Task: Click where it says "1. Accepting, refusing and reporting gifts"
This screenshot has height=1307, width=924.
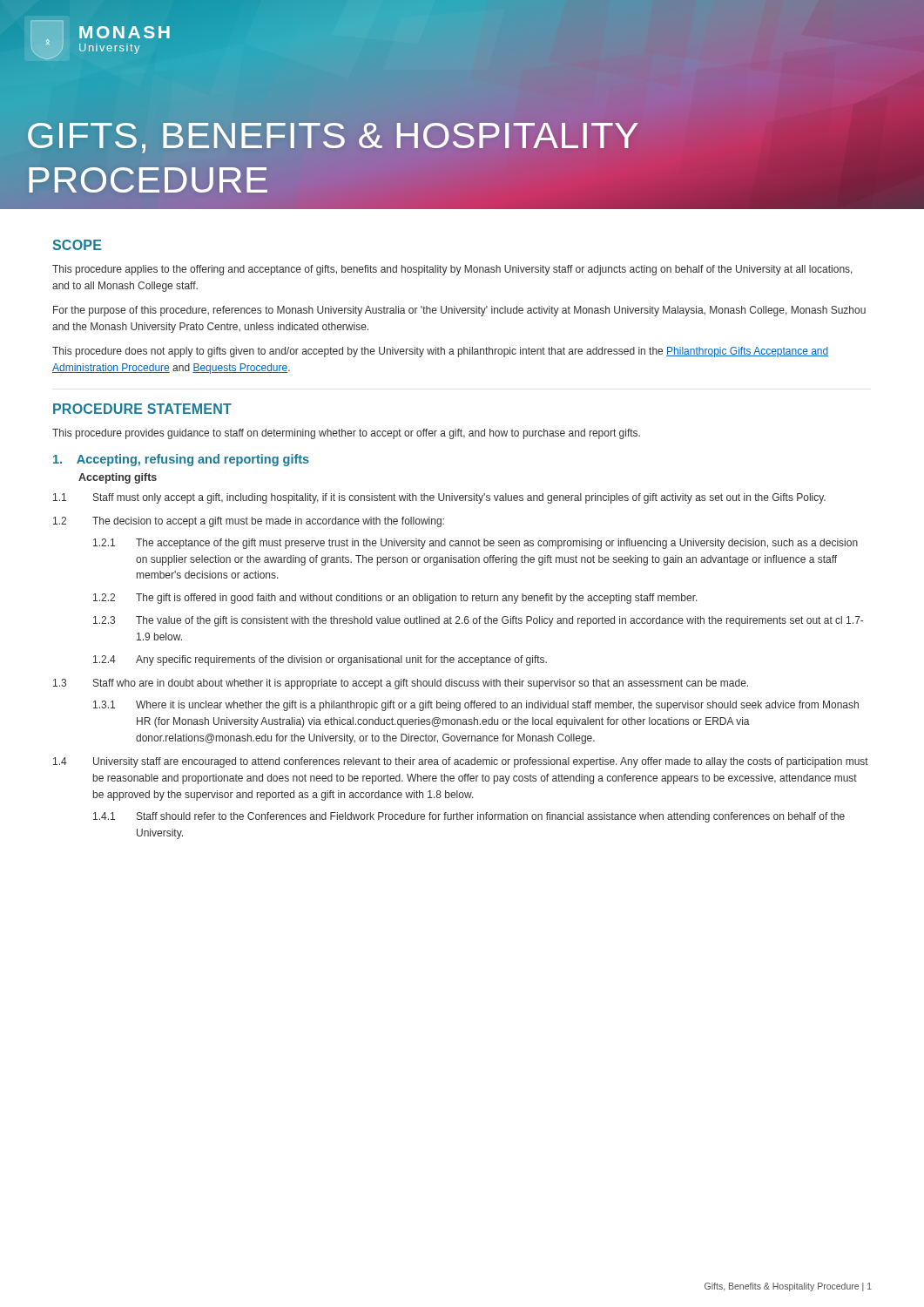Action: tap(181, 459)
